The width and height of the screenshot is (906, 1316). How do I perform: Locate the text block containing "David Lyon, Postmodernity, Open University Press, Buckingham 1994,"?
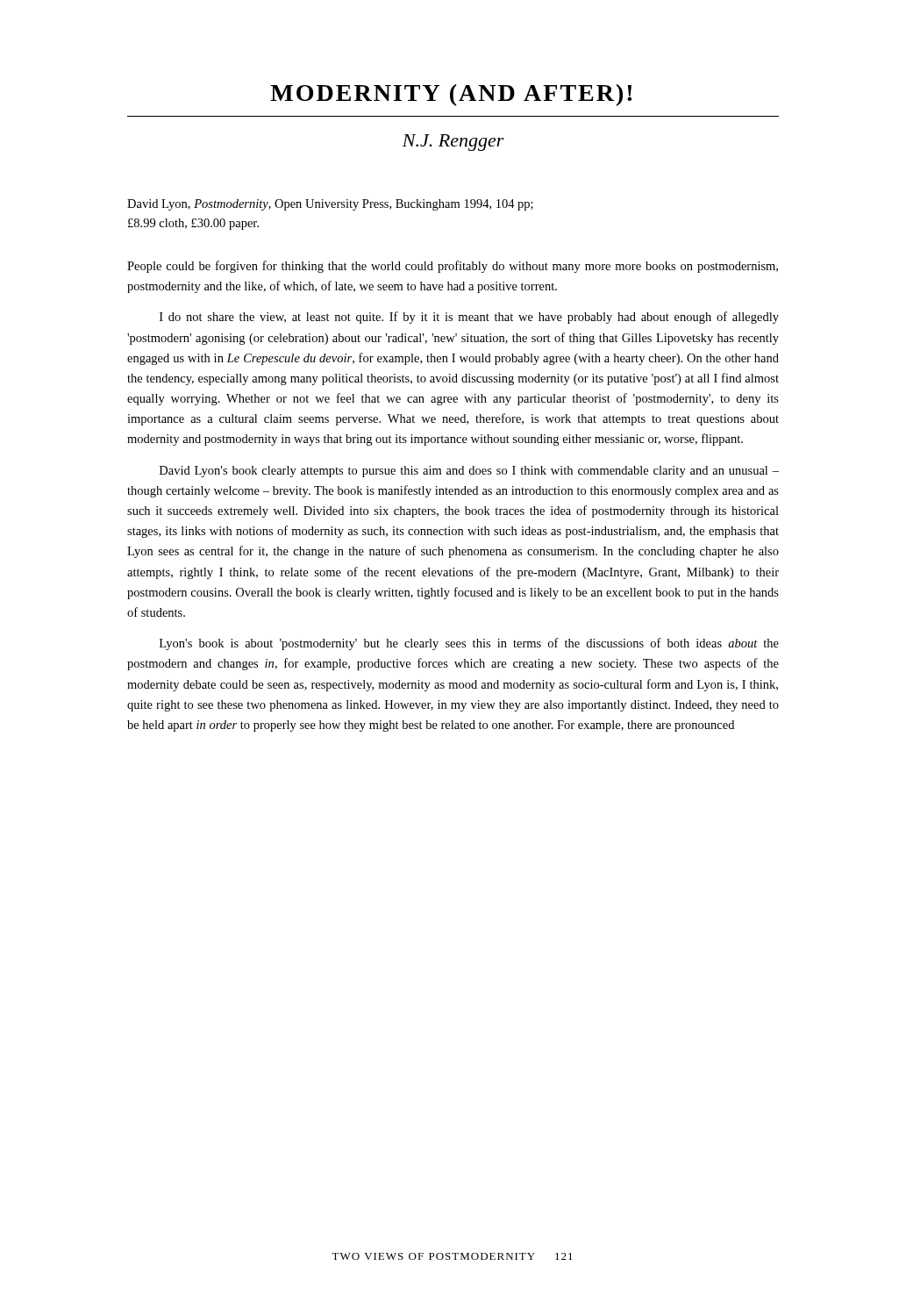tap(330, 213)
